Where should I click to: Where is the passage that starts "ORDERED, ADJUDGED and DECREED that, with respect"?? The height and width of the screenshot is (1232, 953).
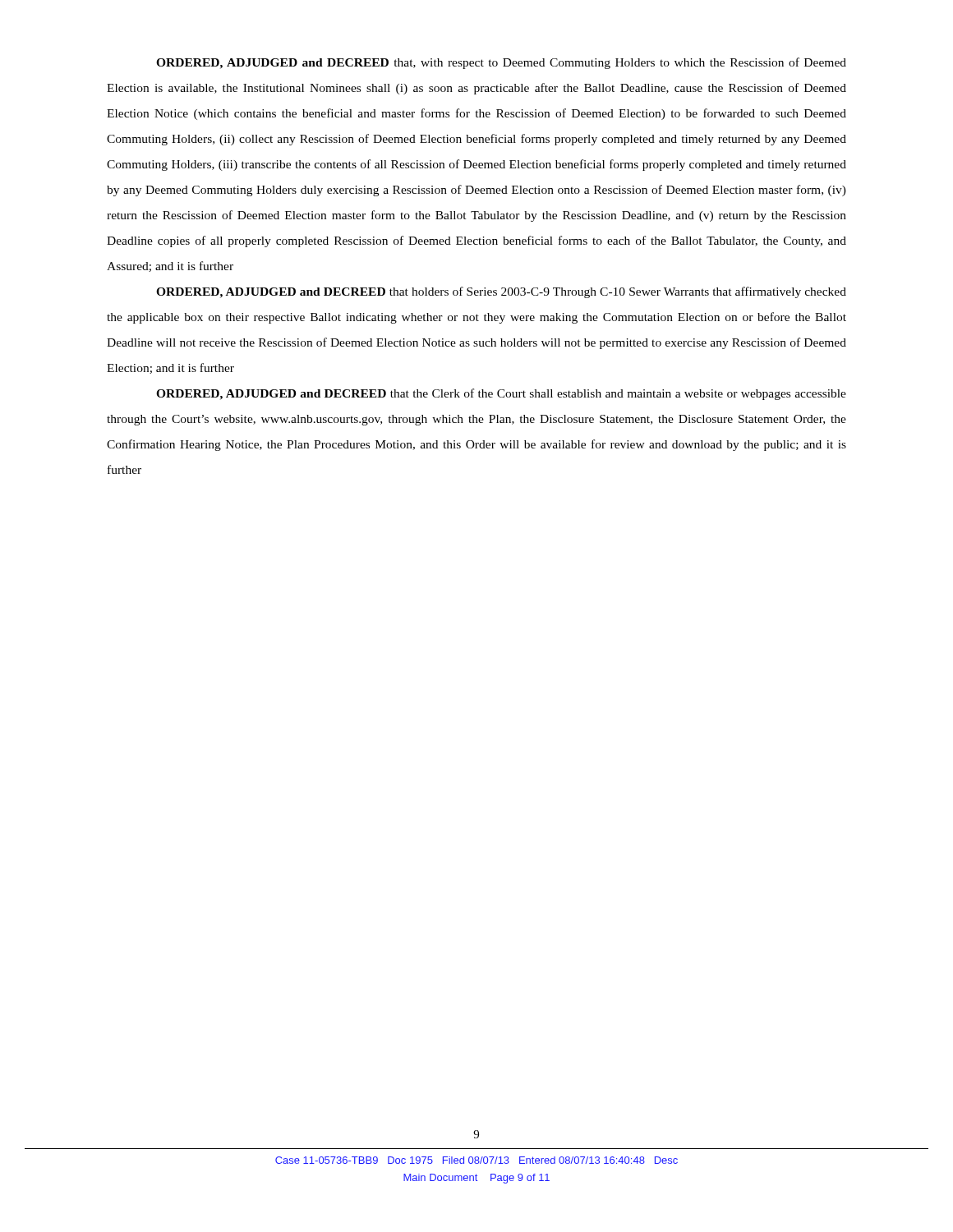point(476,164)
